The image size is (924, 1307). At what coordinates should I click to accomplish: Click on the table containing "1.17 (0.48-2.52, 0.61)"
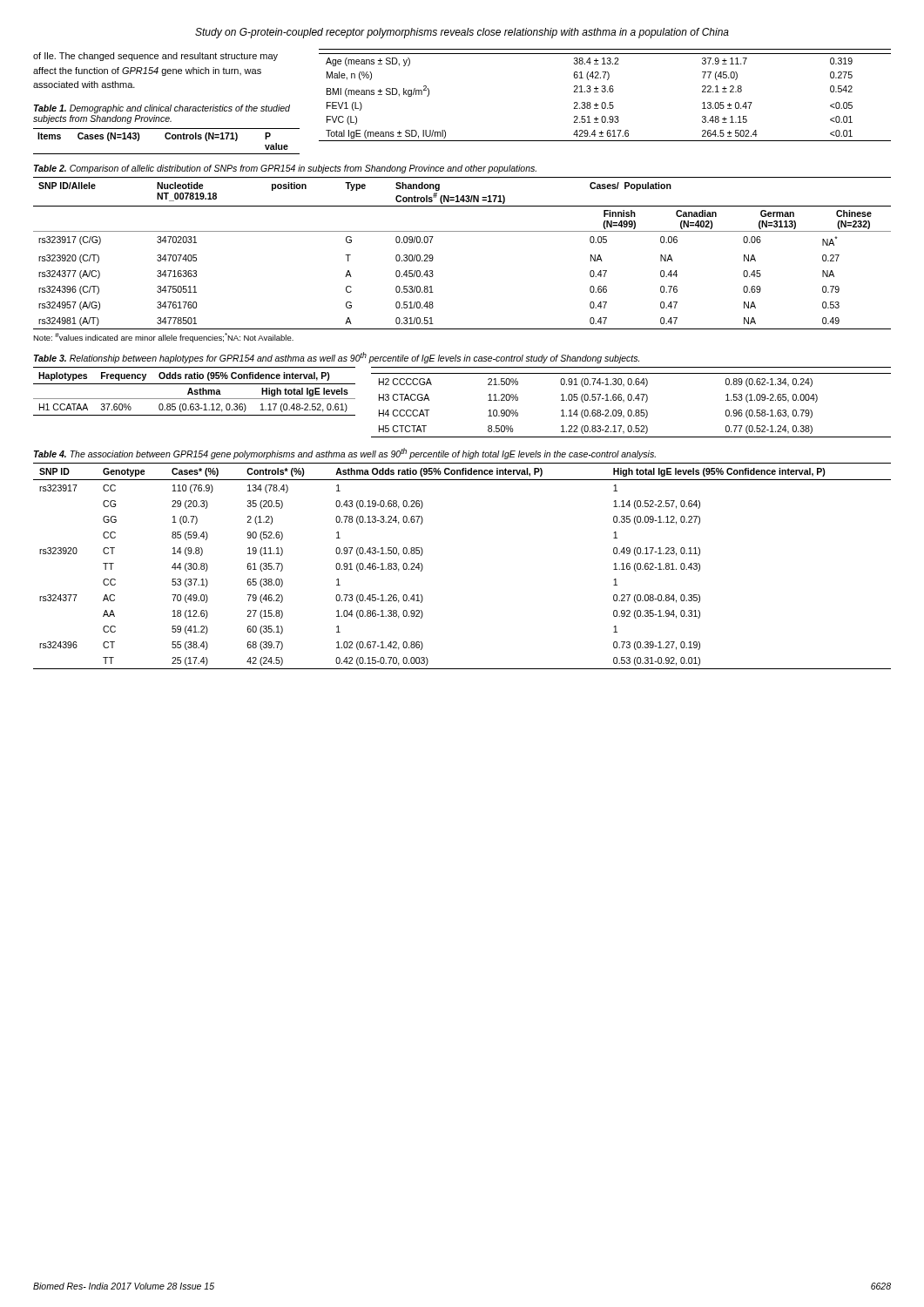[x=194, y=402]
